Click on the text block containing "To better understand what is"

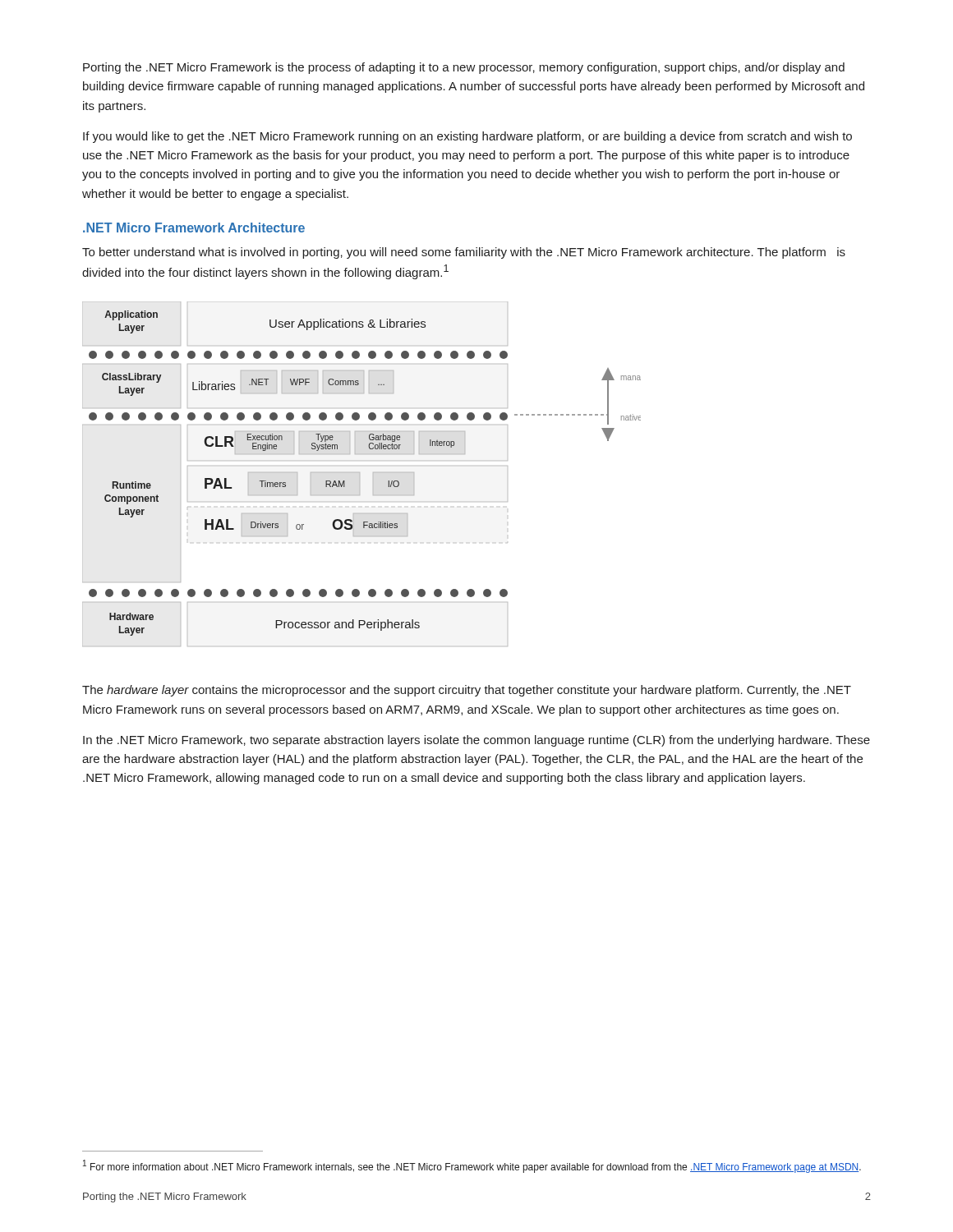tap(464, 262)
